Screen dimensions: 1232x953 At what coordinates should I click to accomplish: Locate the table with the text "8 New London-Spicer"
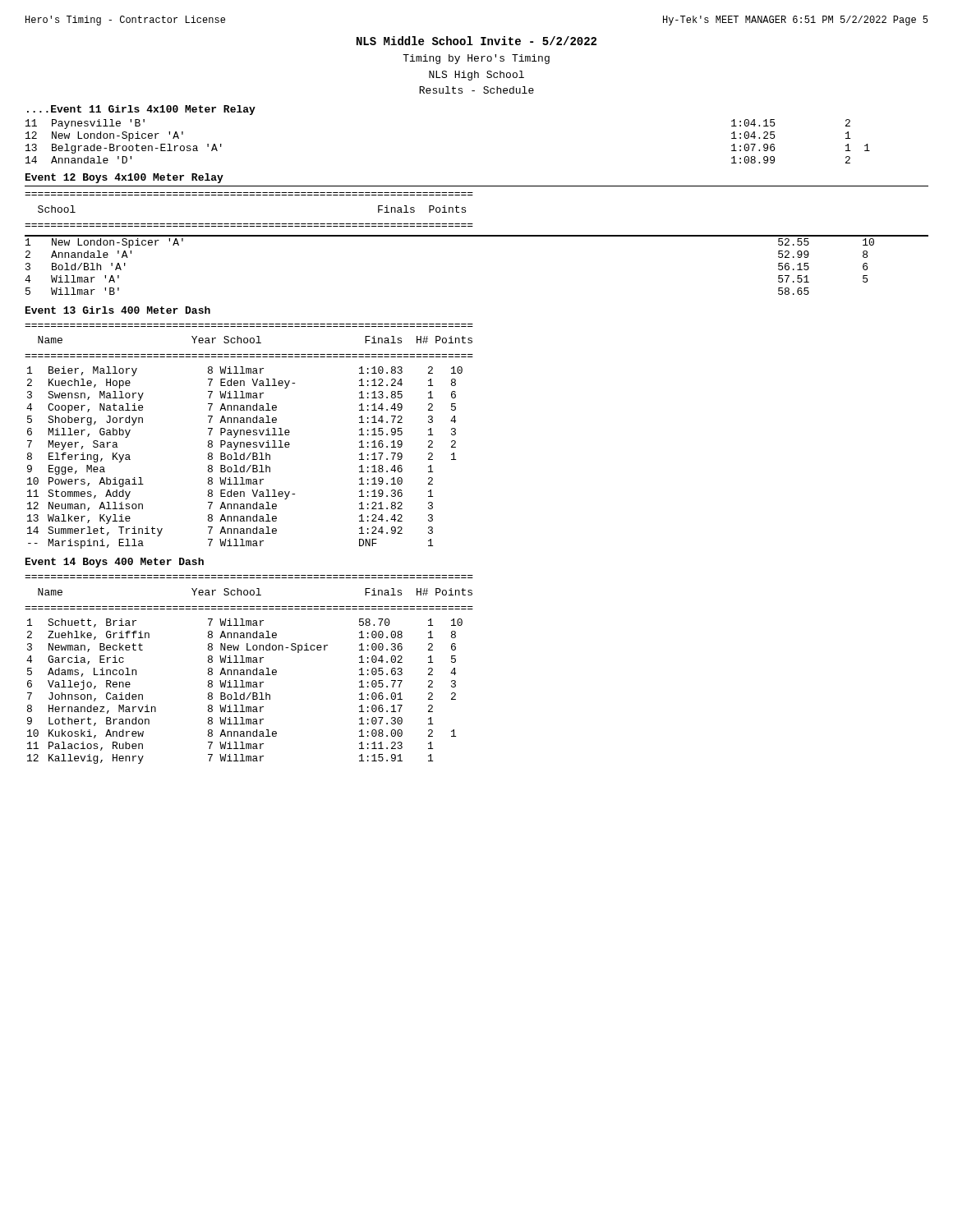click(476, 690)
